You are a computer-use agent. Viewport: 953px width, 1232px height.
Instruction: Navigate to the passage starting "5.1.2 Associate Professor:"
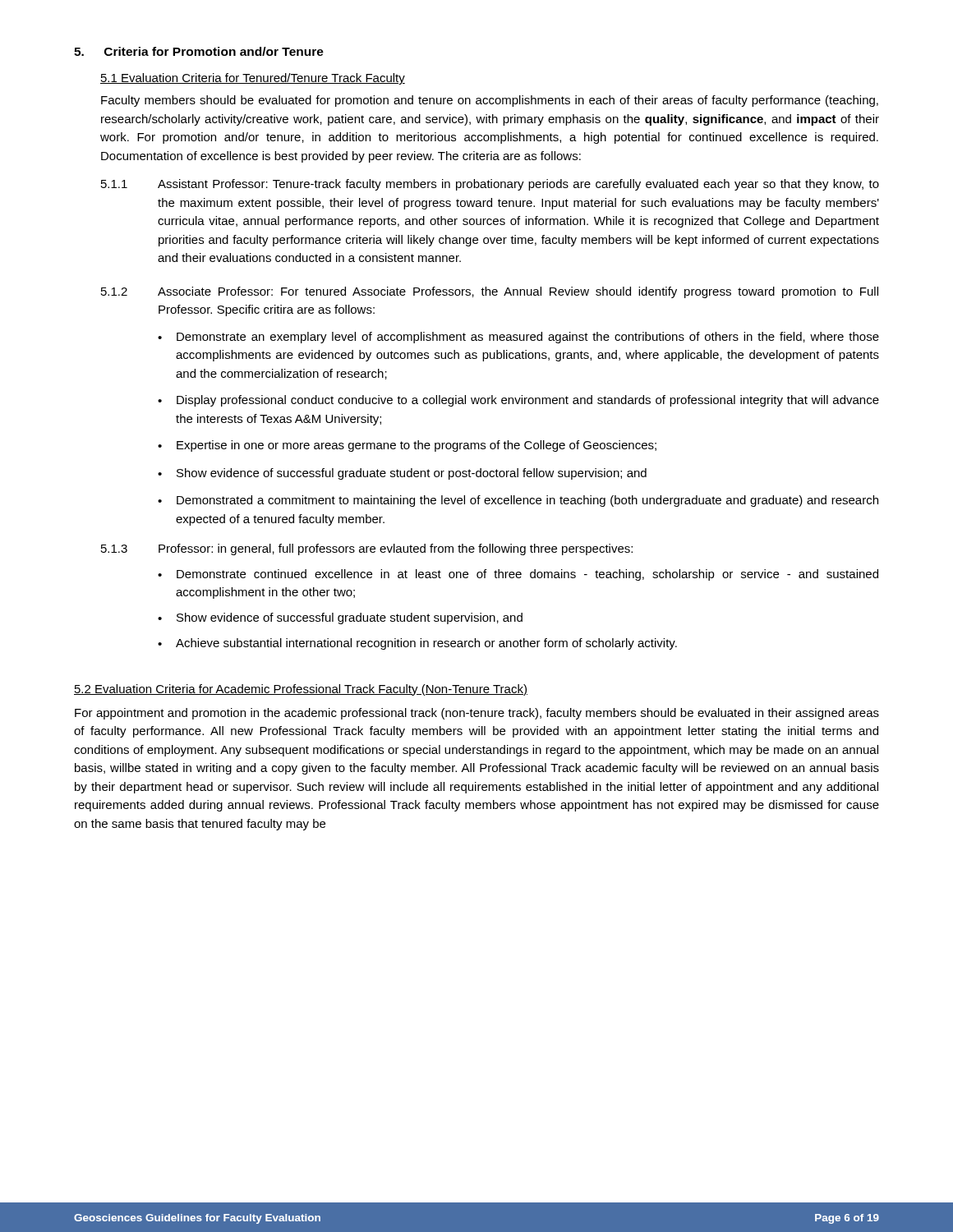point(490,301)
